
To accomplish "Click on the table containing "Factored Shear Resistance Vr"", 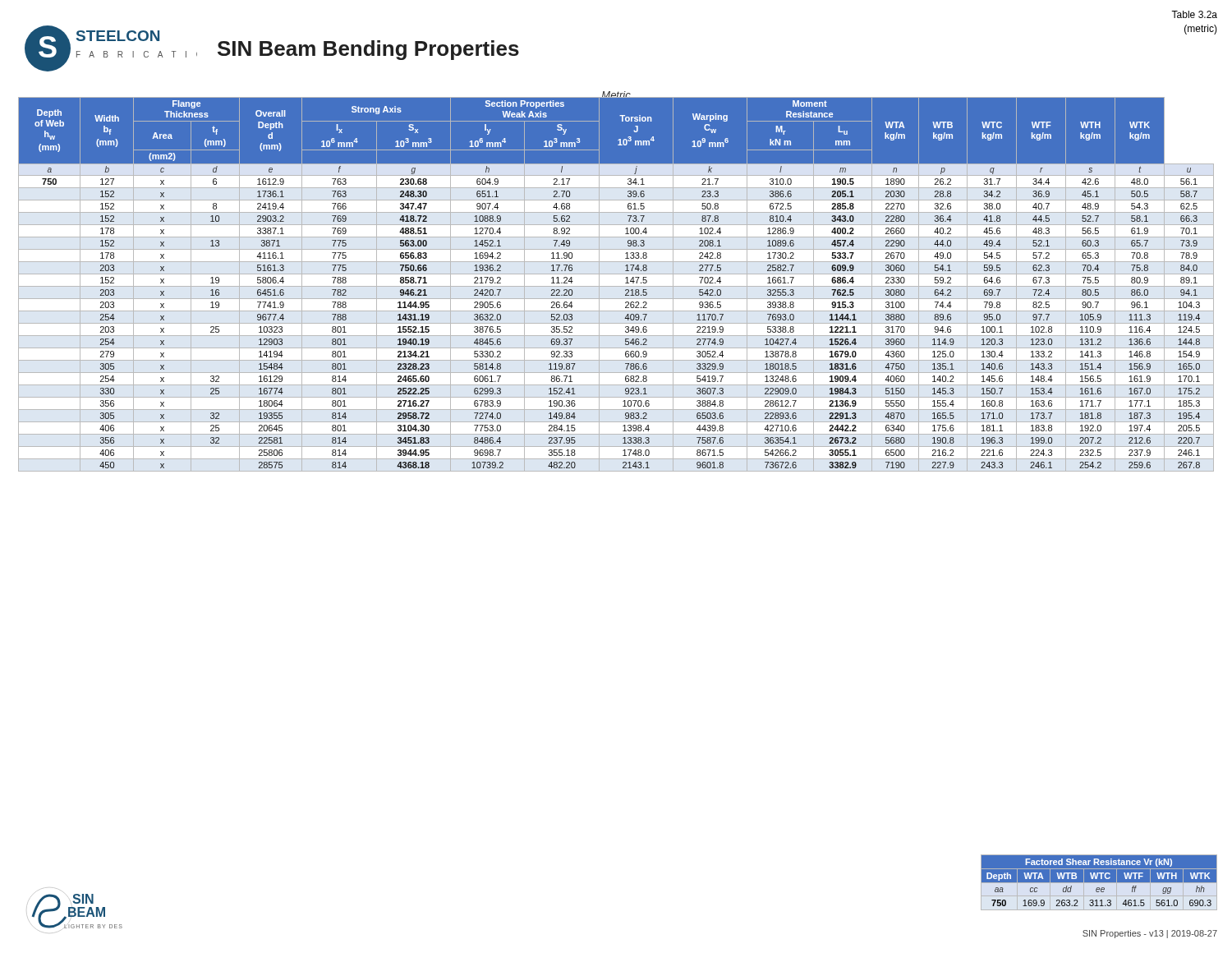I will pos(1099,882).
